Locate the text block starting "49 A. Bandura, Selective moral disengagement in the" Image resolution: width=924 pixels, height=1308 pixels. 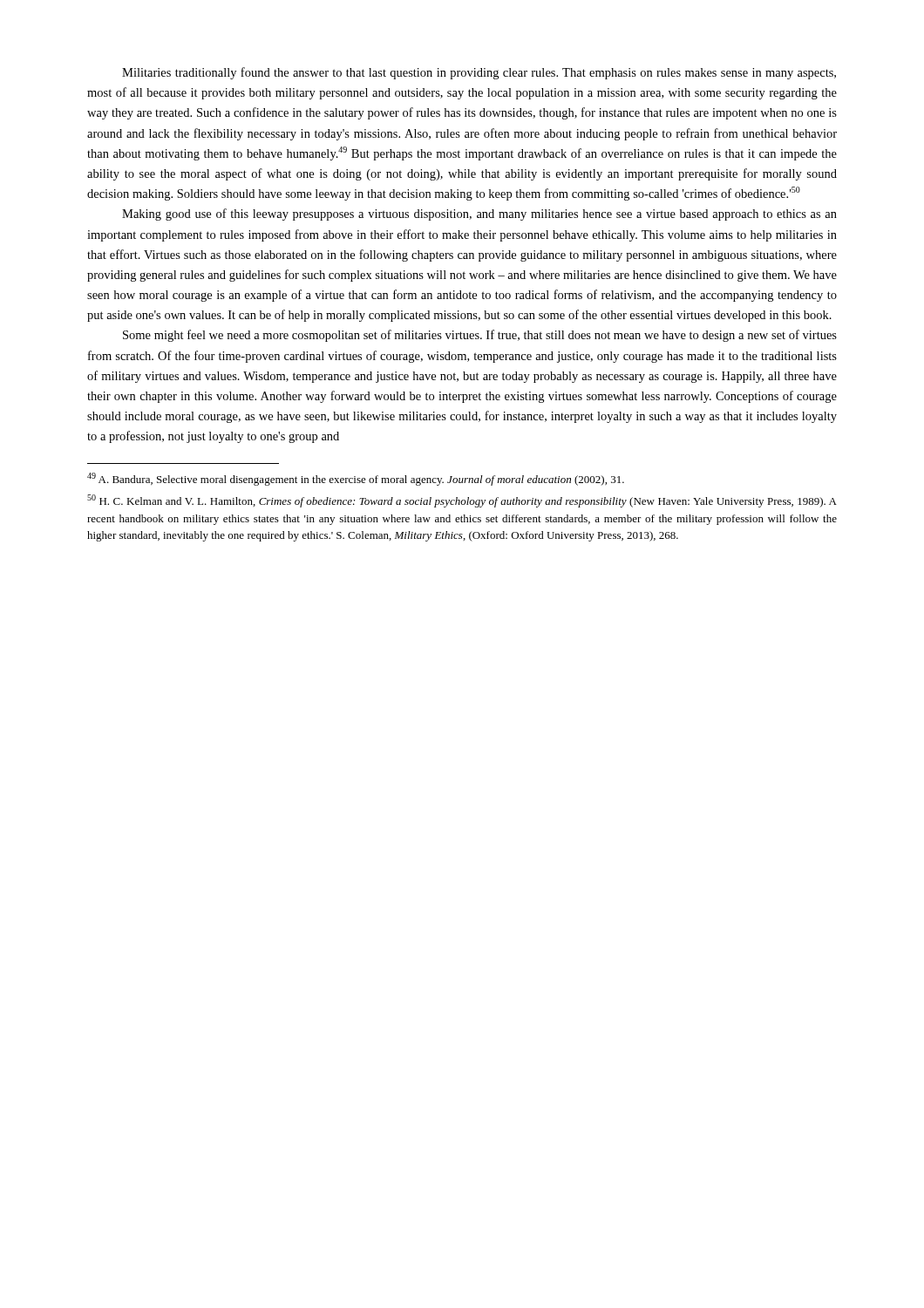click(x=462, y=479)
